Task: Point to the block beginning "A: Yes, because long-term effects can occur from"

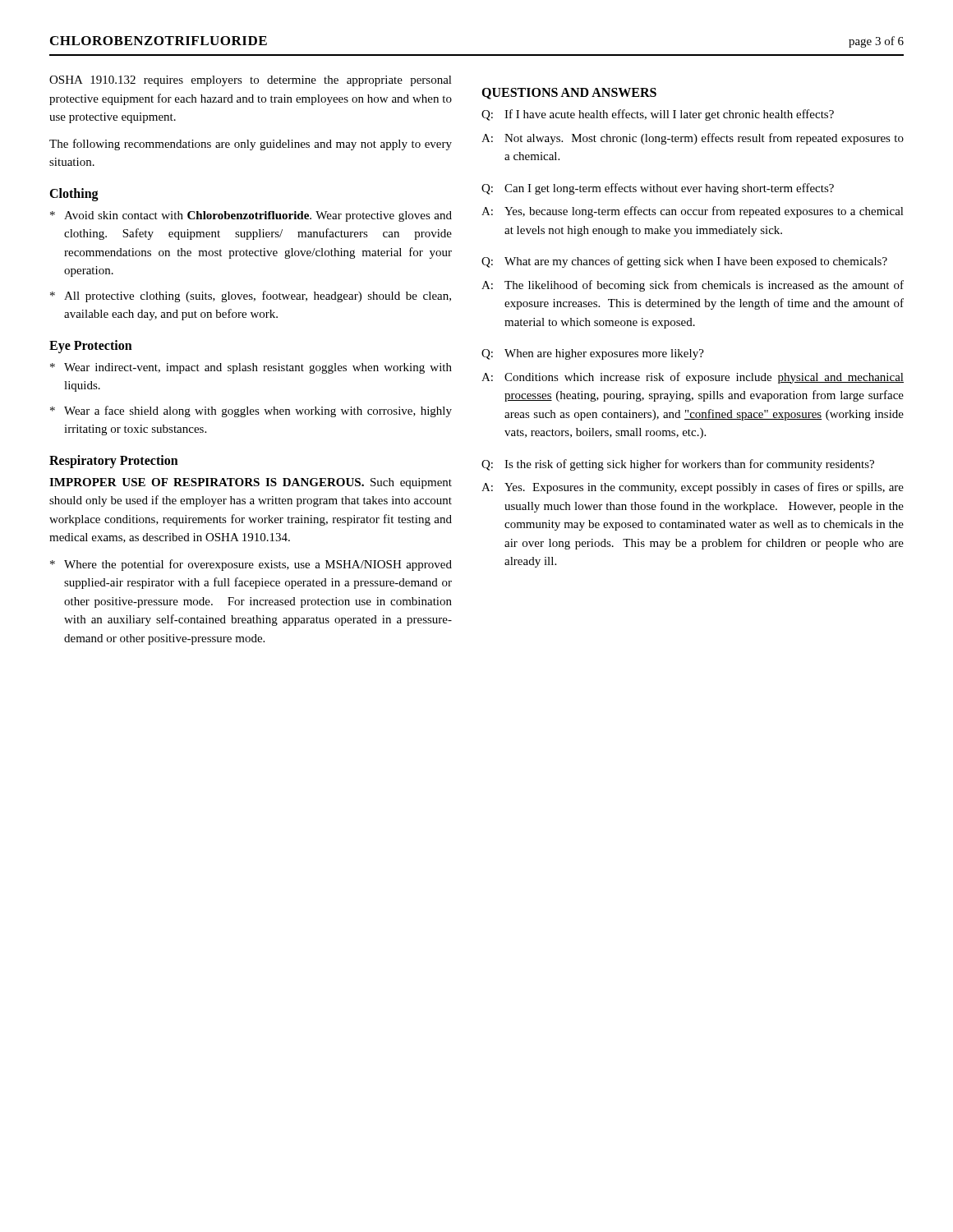Action: [693, 221]
